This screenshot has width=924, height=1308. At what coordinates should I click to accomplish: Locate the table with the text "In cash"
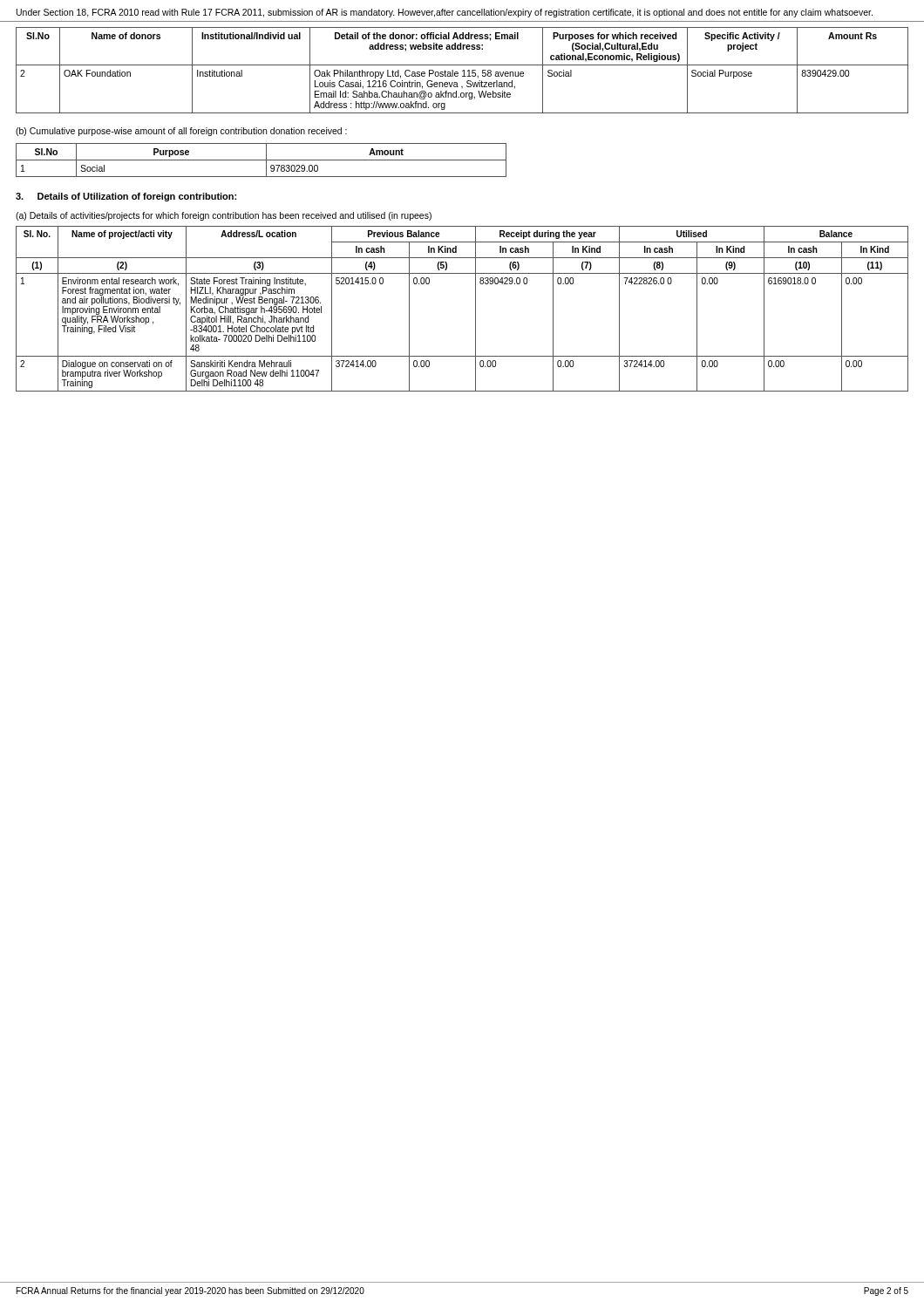[x=462, y=309]
